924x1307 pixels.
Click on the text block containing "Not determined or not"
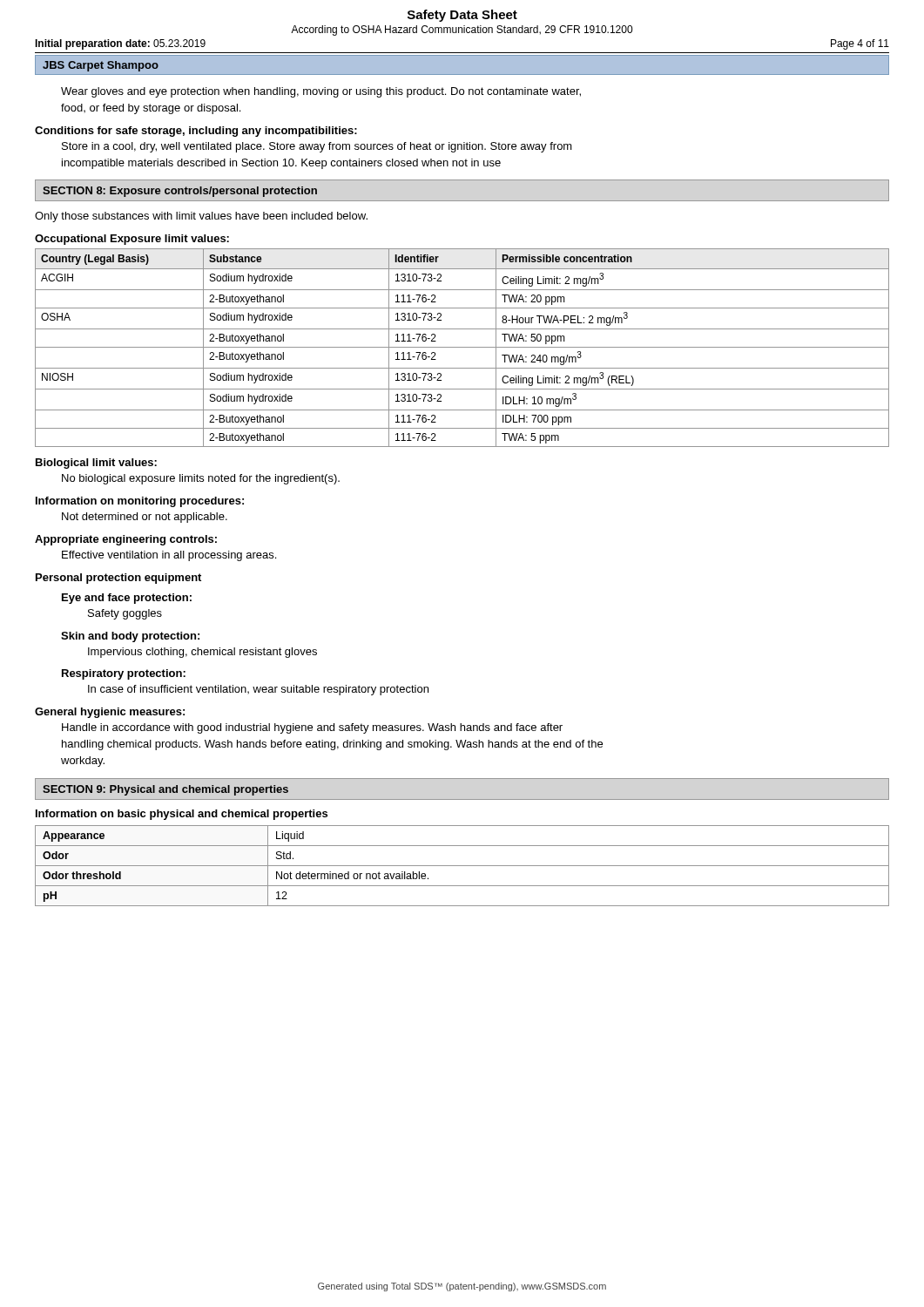tap(144, 516)
